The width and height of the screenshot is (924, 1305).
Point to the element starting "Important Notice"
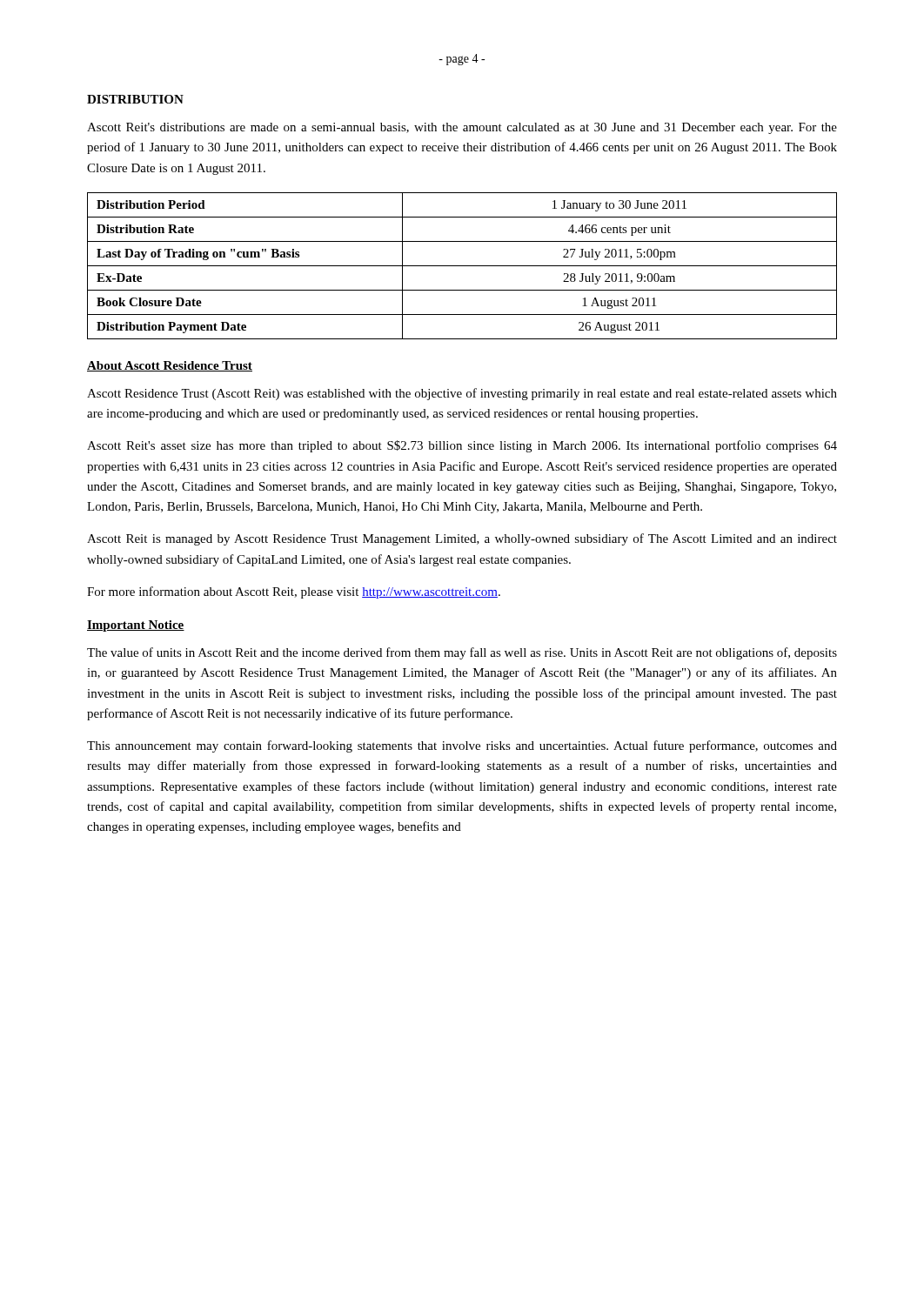(135, 625)
